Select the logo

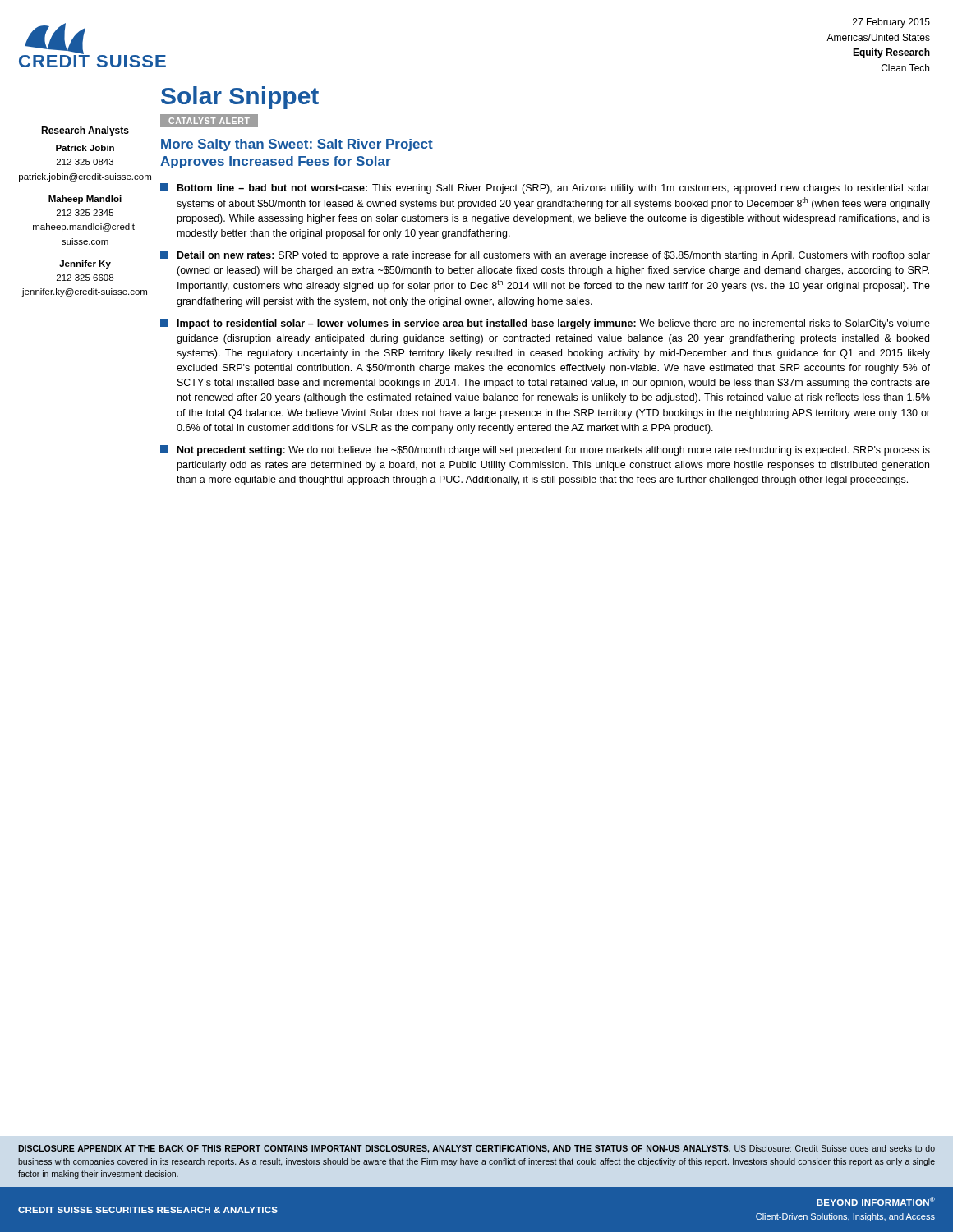click(x=104, y=46)
